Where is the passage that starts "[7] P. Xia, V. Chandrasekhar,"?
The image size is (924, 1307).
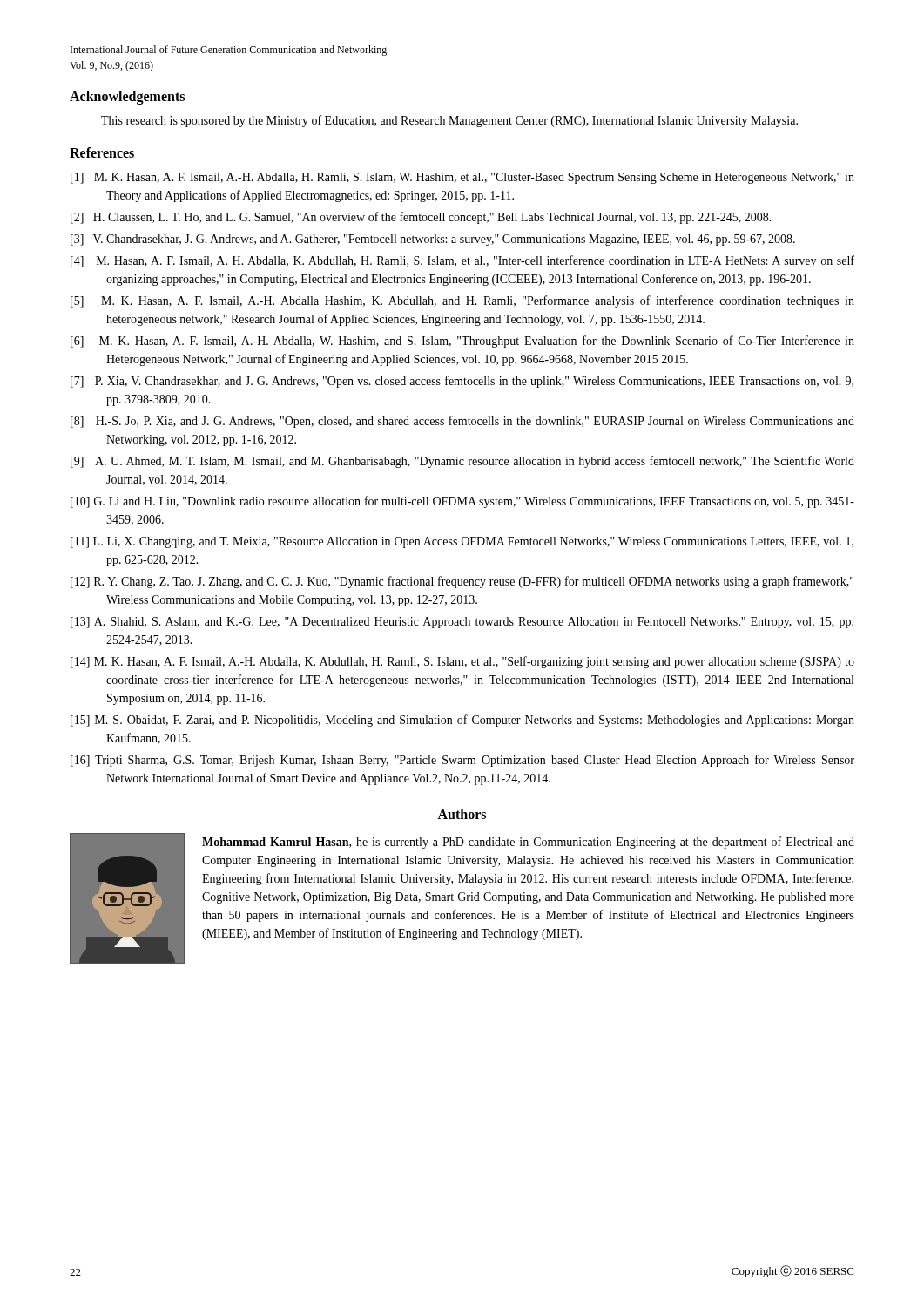(x=462, y=390)
